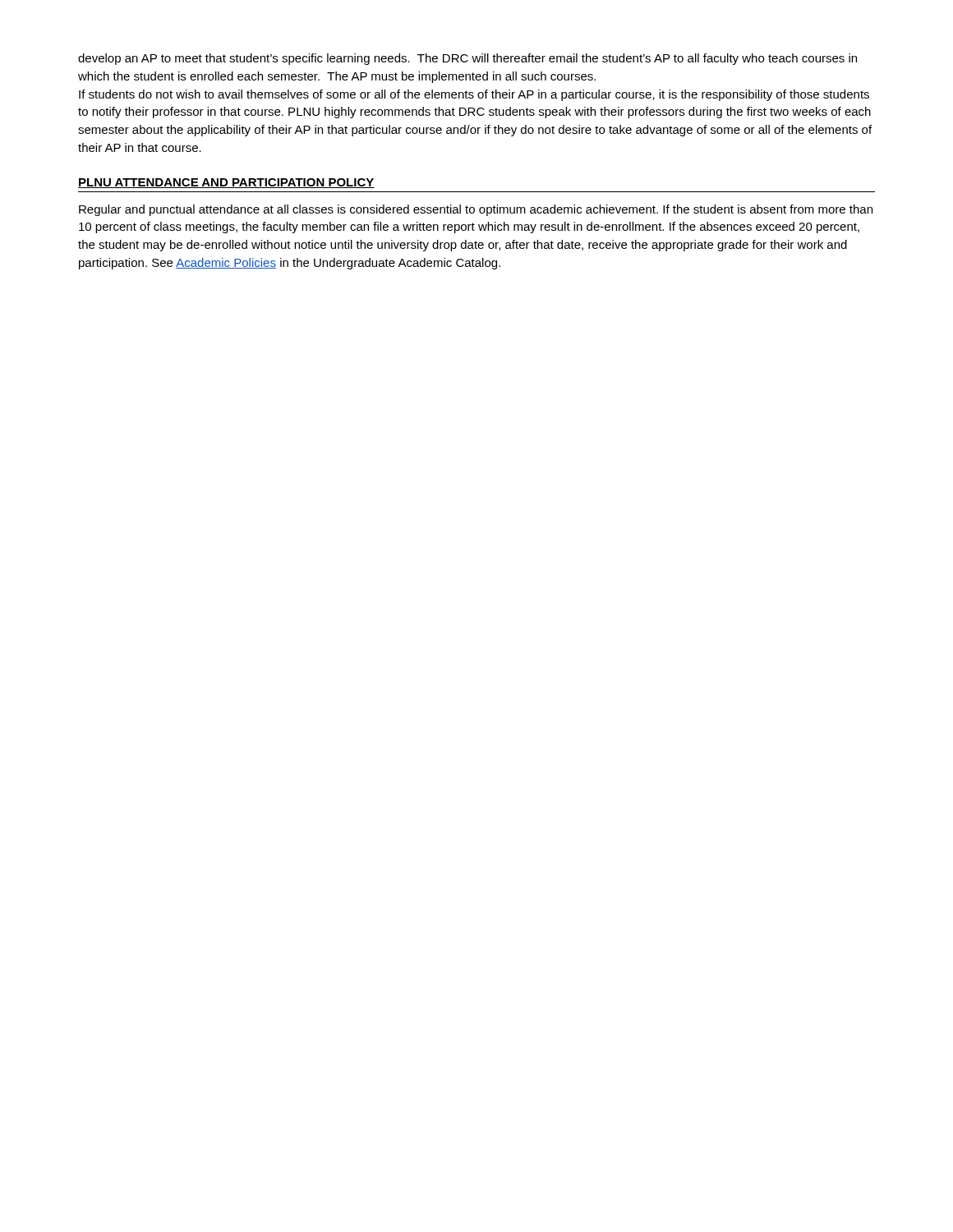Point to the element starting "develop an AP to"
This screenshot has height=1232, width=953.
point(475,103)
